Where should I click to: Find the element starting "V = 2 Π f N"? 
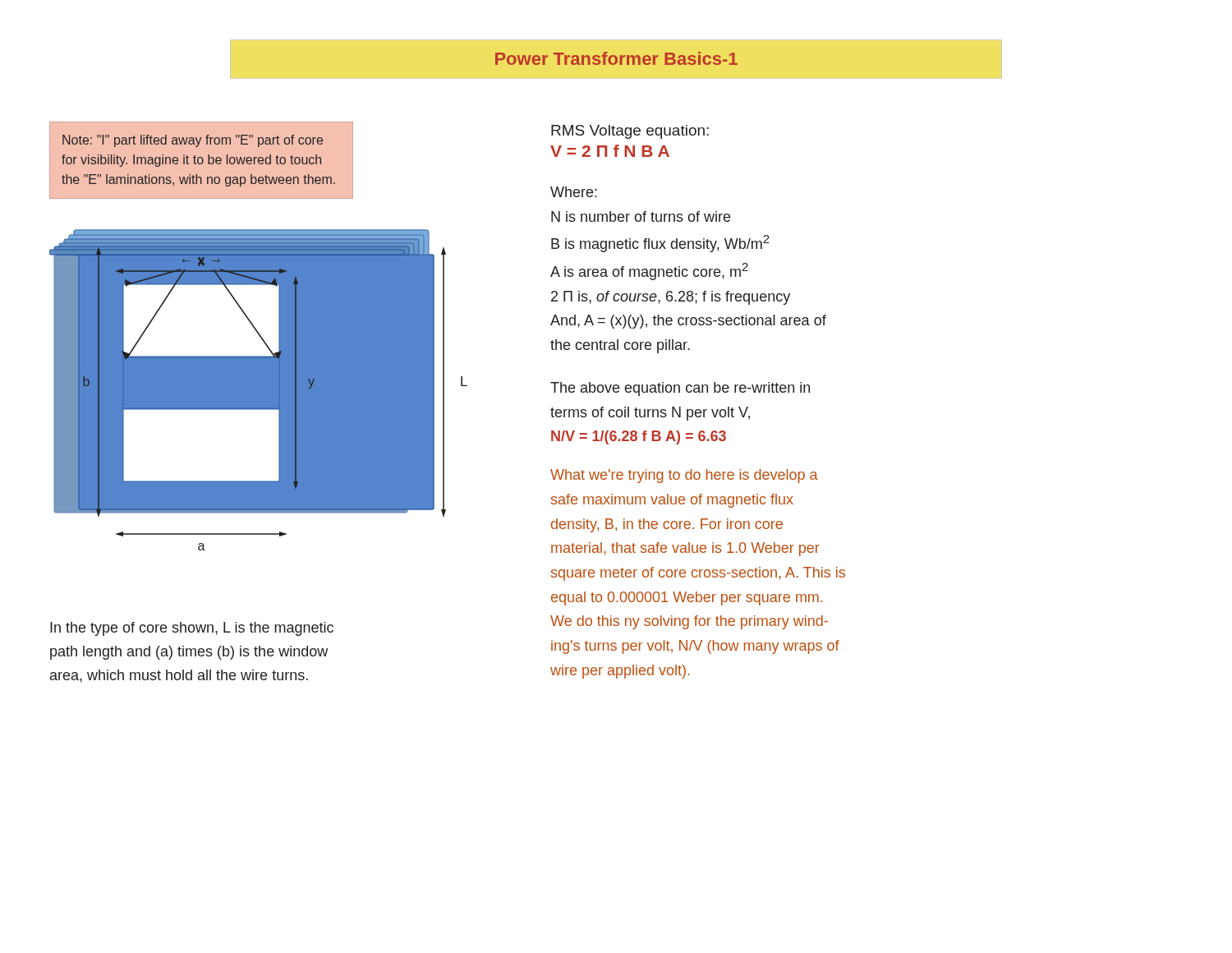point(610,151)
